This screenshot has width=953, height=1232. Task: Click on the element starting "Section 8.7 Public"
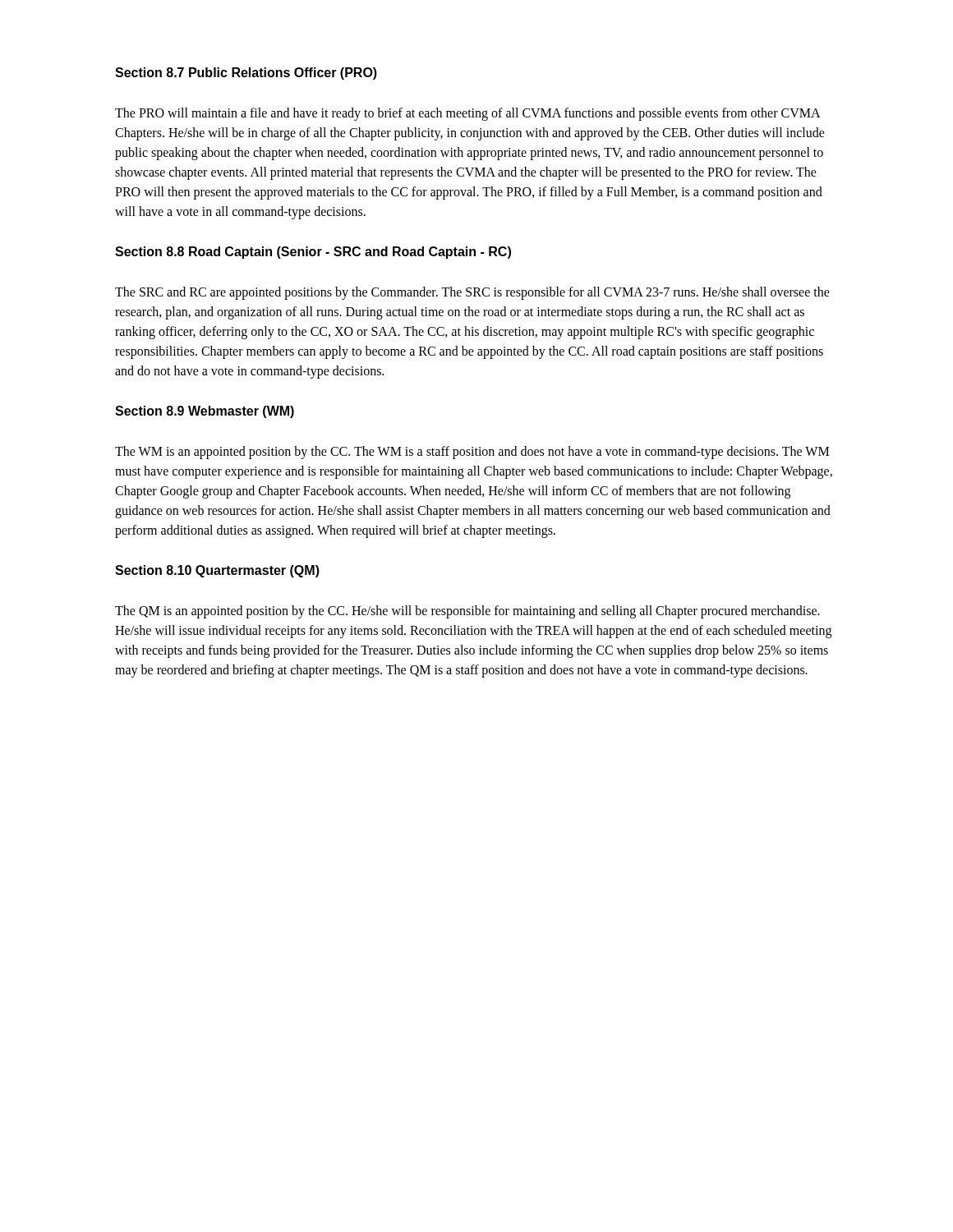pos(246,74)
